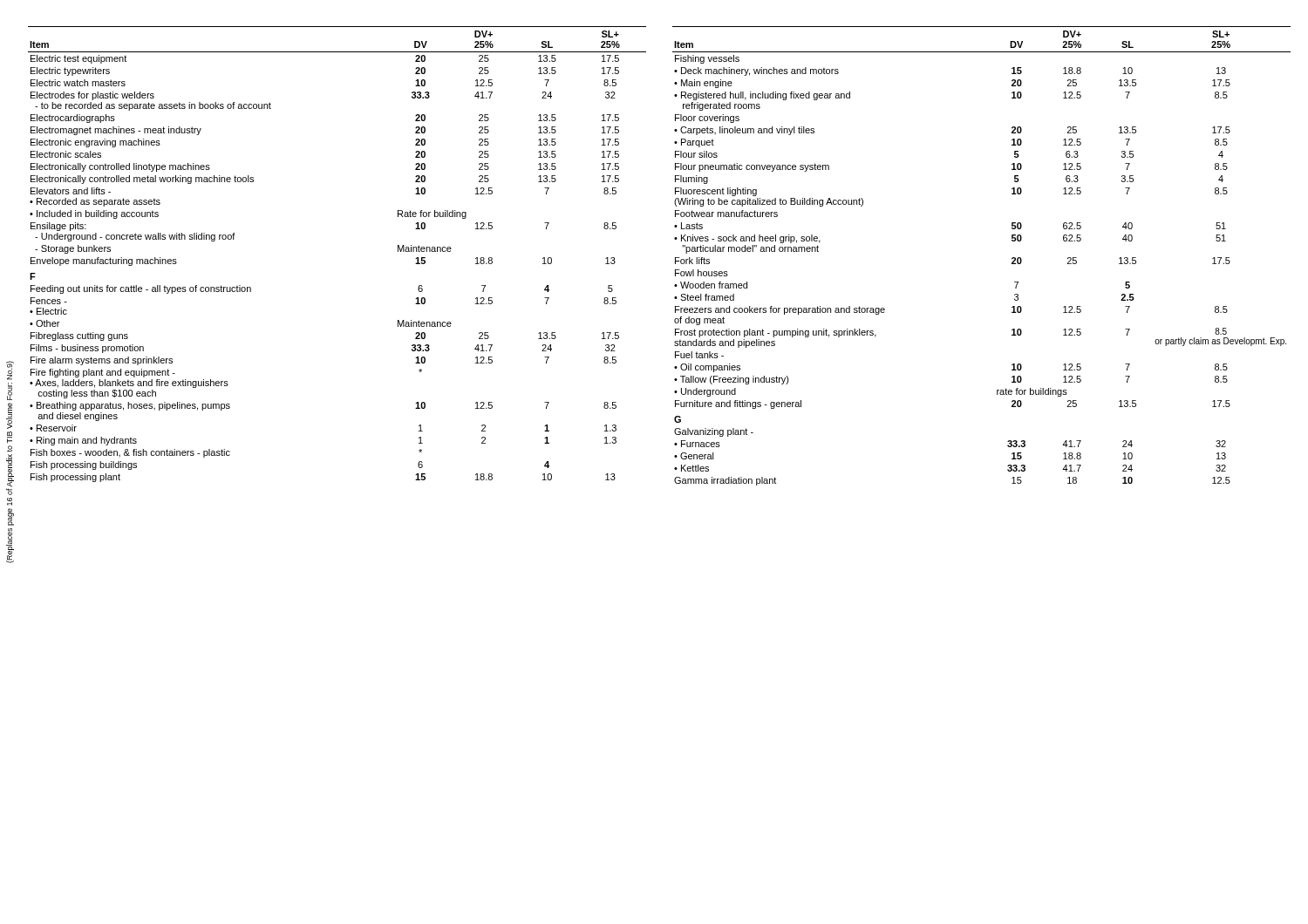The height and width of the screenshot is (924, 1308).
Task: Locate the table with the text "rate for buildings"
Action: pos(981,256)
